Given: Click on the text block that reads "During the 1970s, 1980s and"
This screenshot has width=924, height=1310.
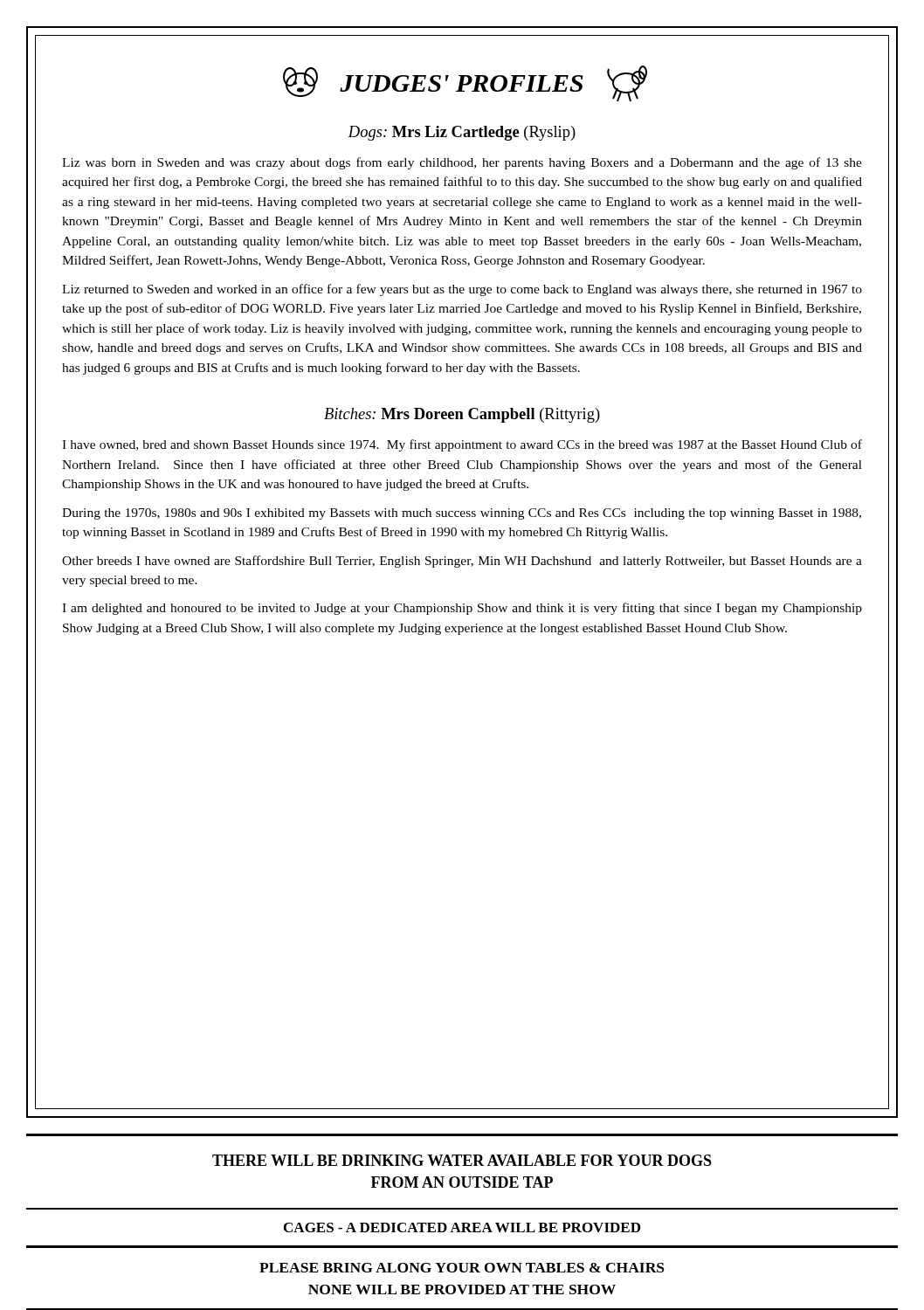Looking at the screenshot, I should 462,522.
